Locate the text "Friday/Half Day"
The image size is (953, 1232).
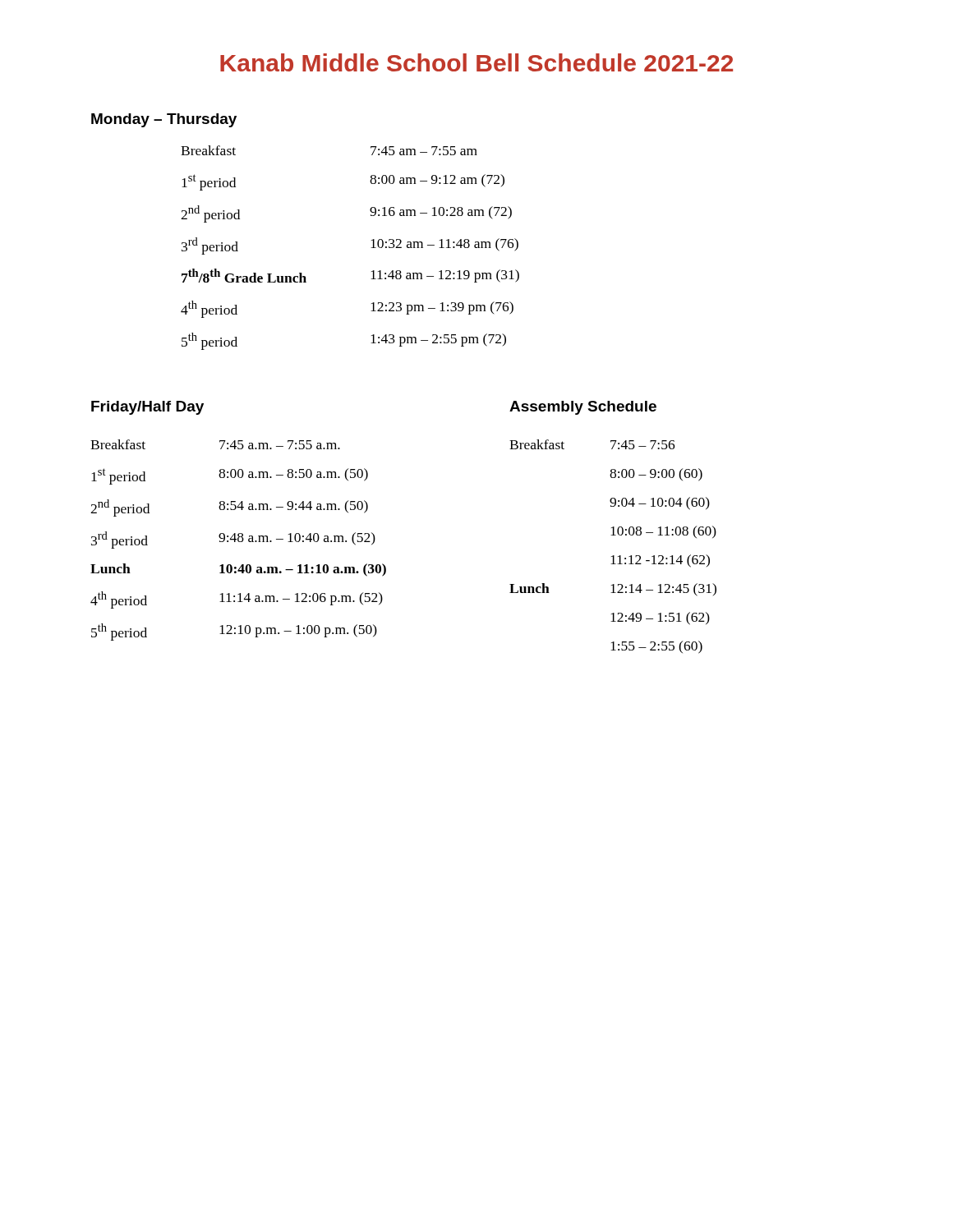(147, 406)
